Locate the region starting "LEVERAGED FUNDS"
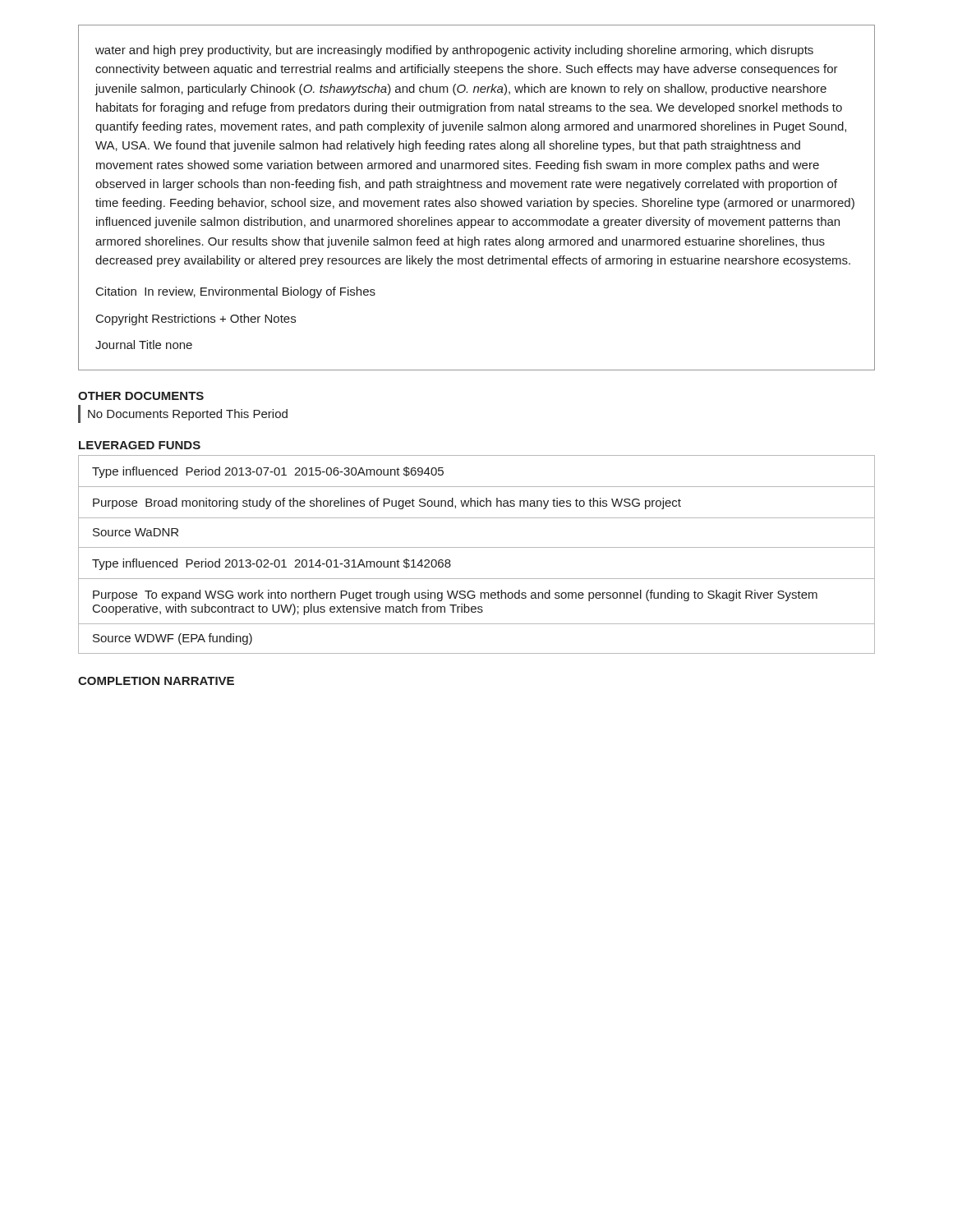The image size is (953, 1232). (139, 445)
